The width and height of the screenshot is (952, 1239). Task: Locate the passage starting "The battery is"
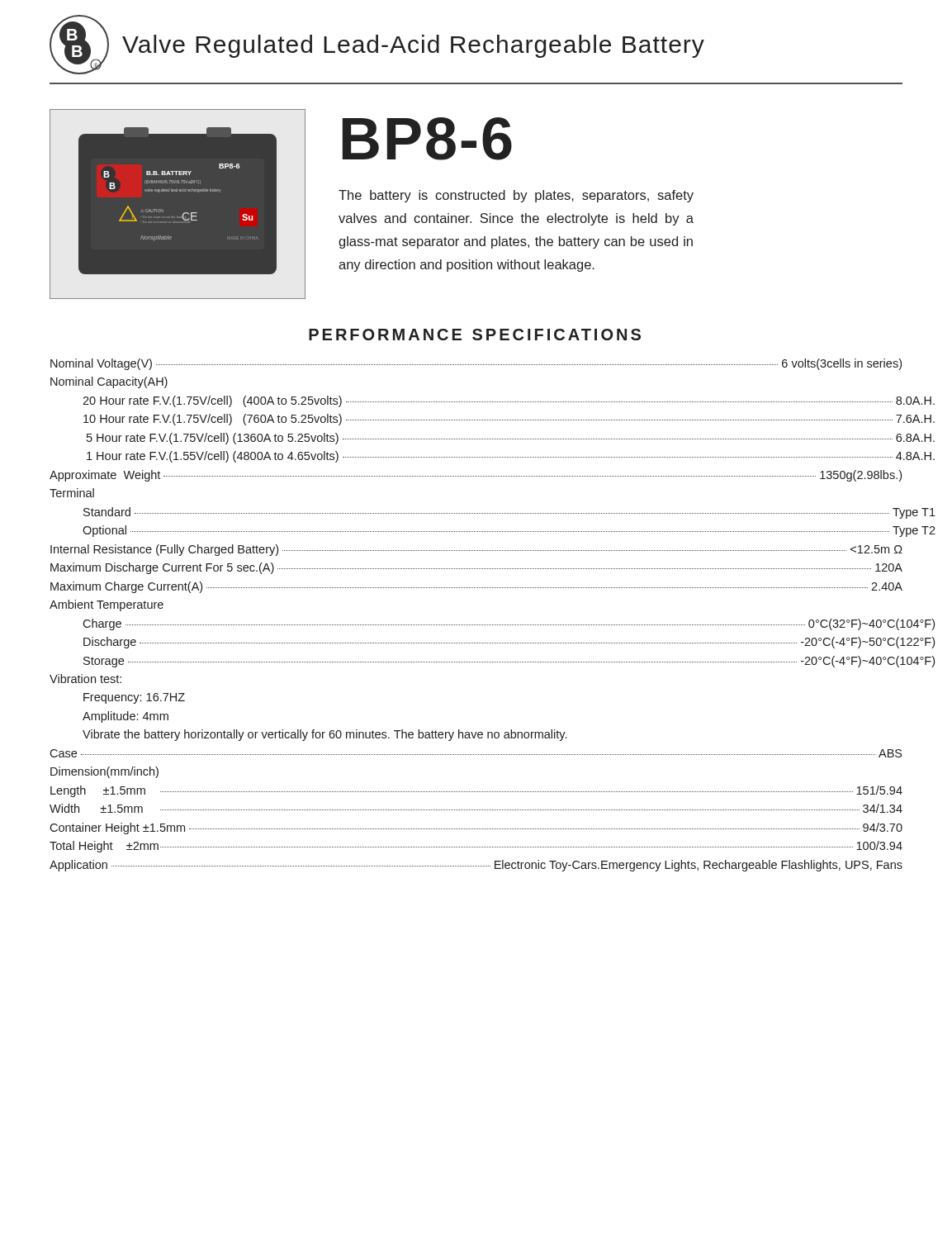(516, 230)
